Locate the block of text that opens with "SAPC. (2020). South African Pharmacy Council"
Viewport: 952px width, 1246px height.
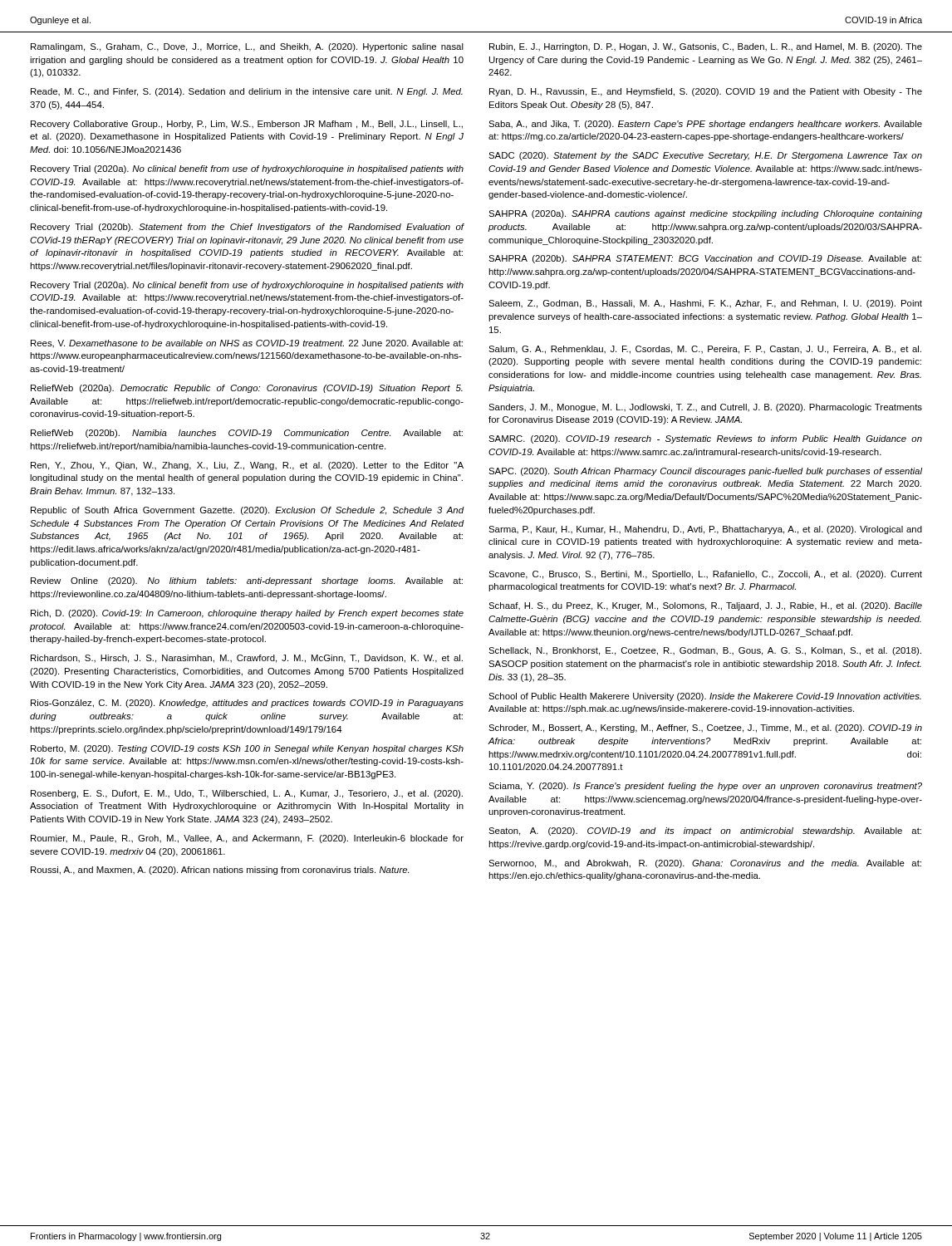705,490
